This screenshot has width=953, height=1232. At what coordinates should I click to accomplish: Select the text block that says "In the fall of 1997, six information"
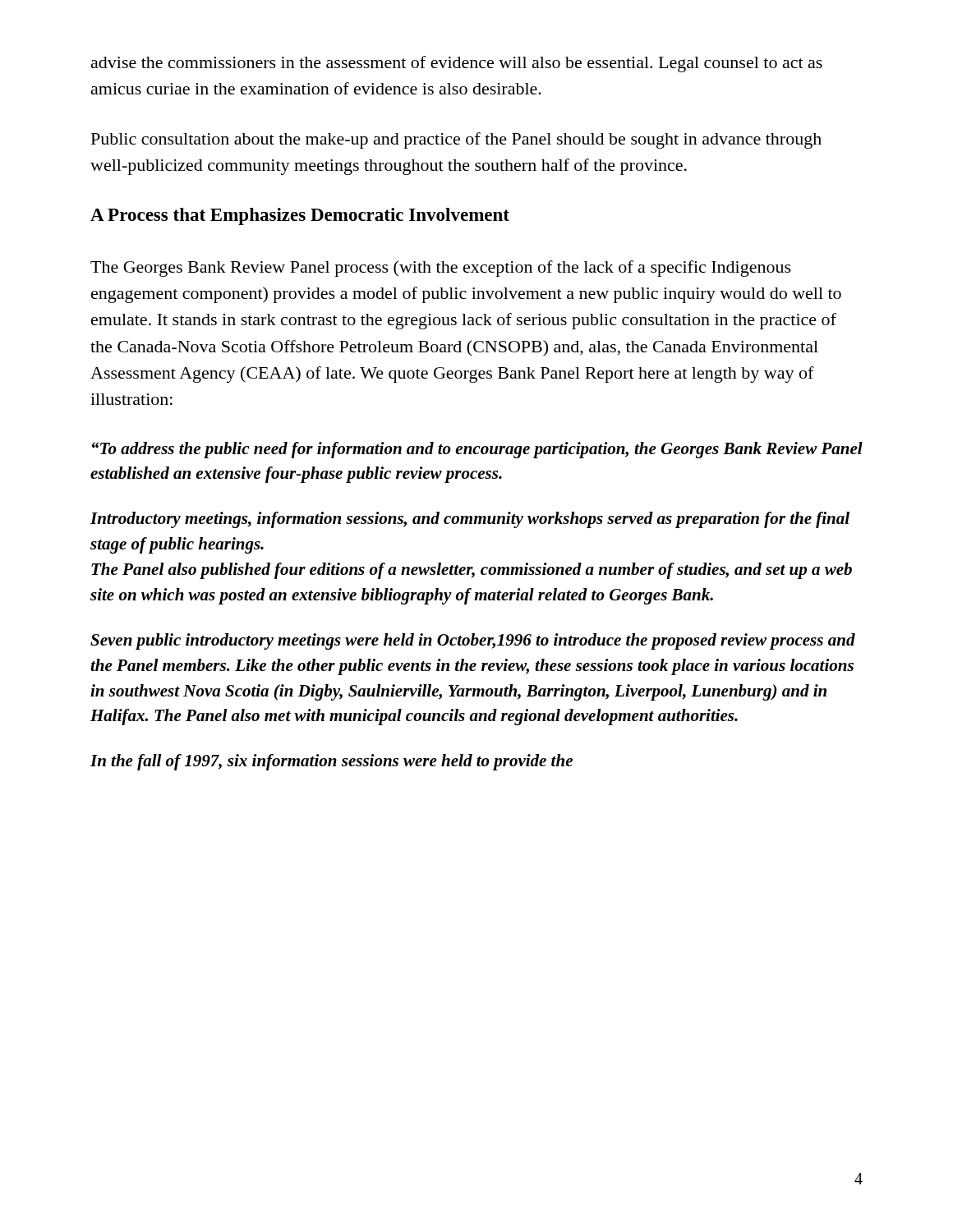pyautogui.click(x=332, y=761)
